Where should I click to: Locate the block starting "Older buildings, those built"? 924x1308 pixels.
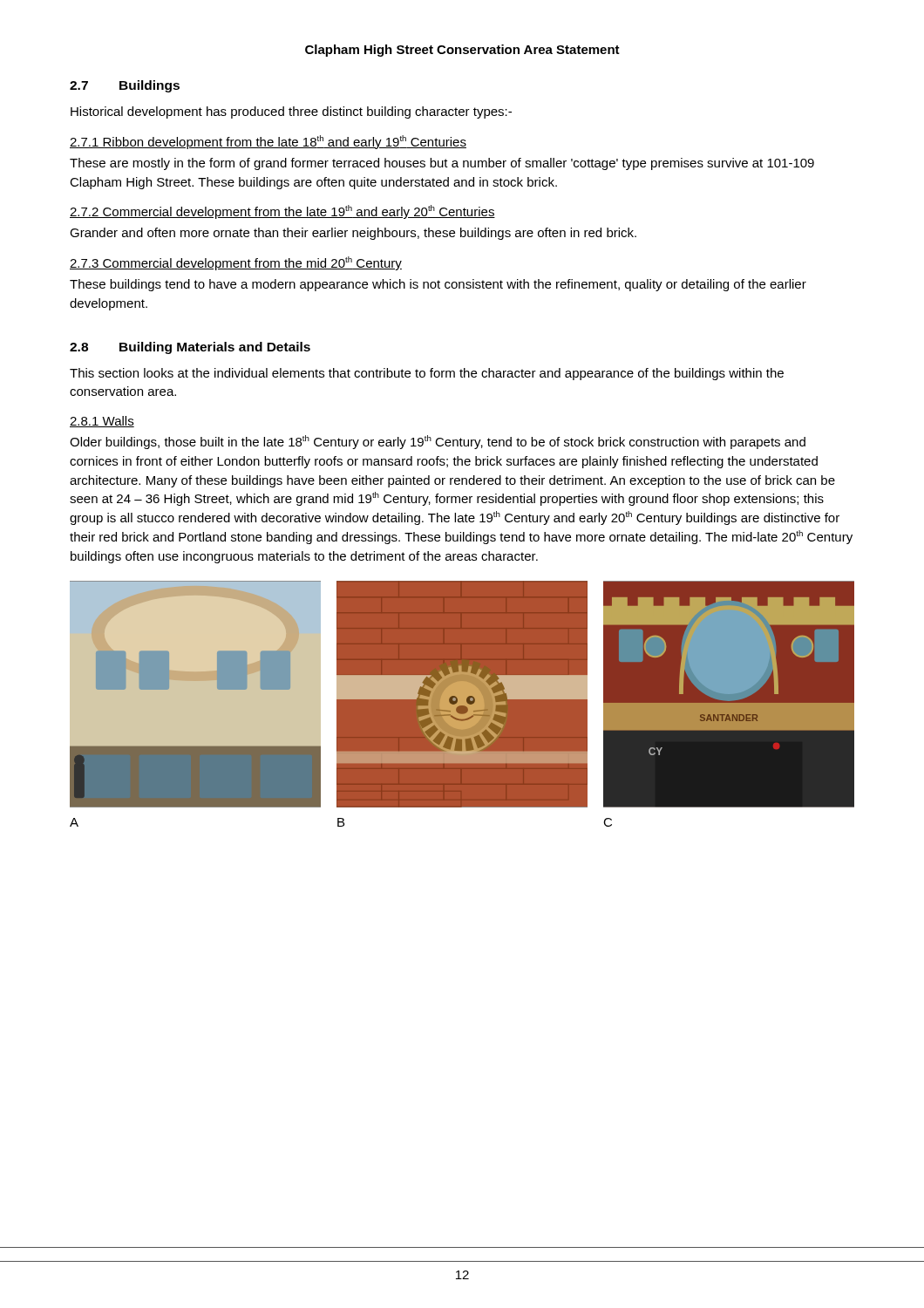point(461,498)
